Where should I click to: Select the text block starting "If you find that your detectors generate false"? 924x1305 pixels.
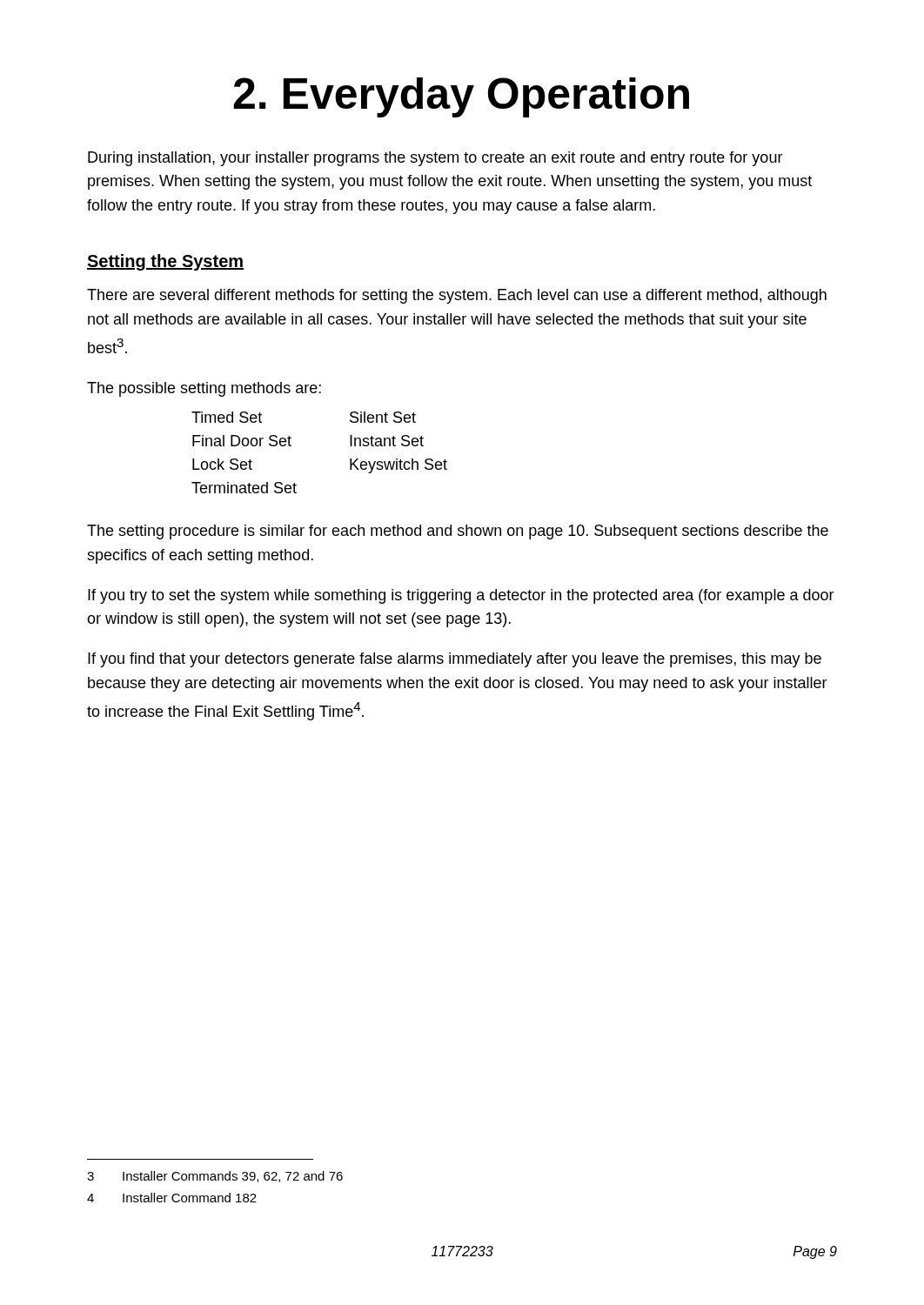(x=457, y=685)
